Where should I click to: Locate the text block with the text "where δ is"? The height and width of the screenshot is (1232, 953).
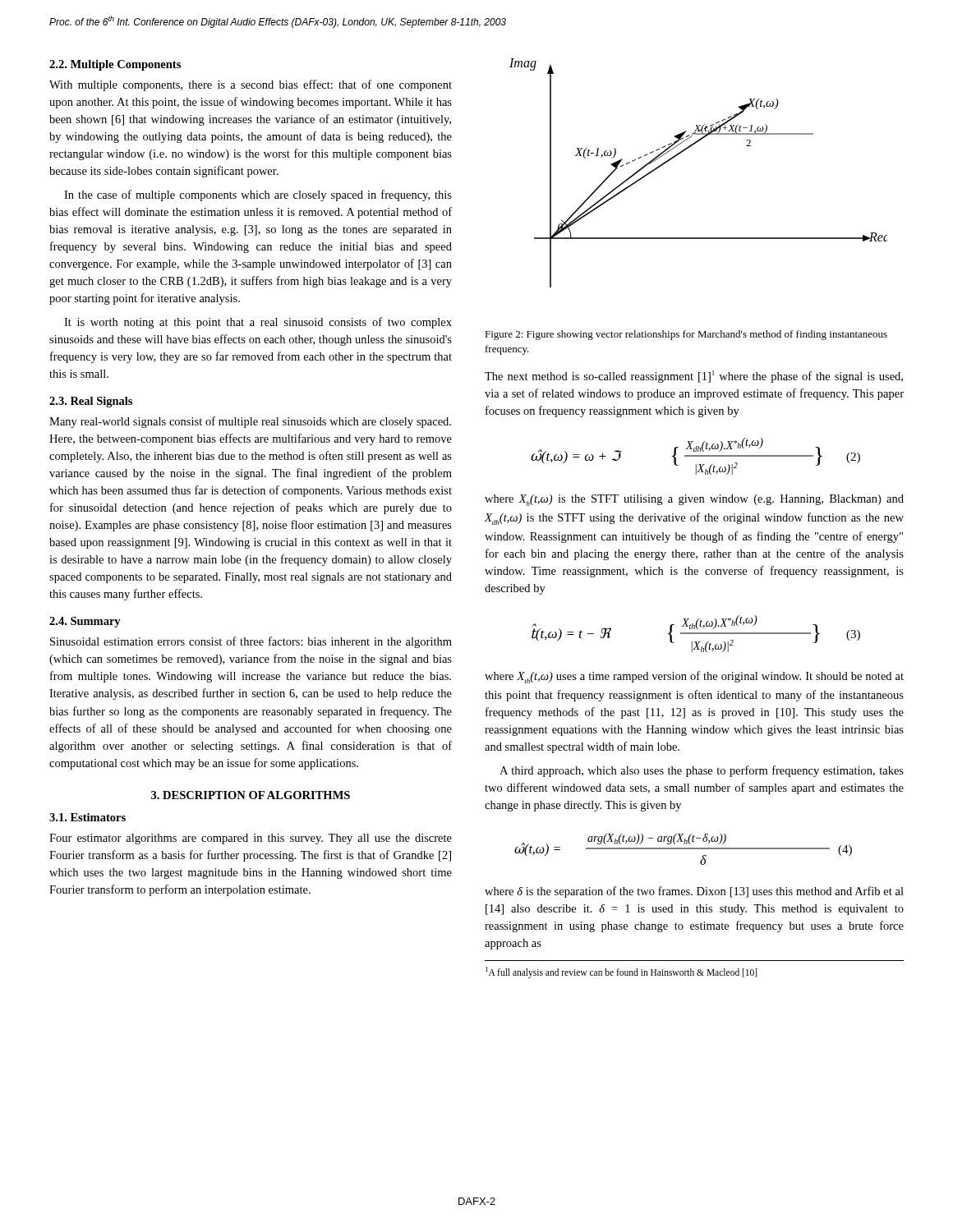pyautogui.click(x=694, y=918)
